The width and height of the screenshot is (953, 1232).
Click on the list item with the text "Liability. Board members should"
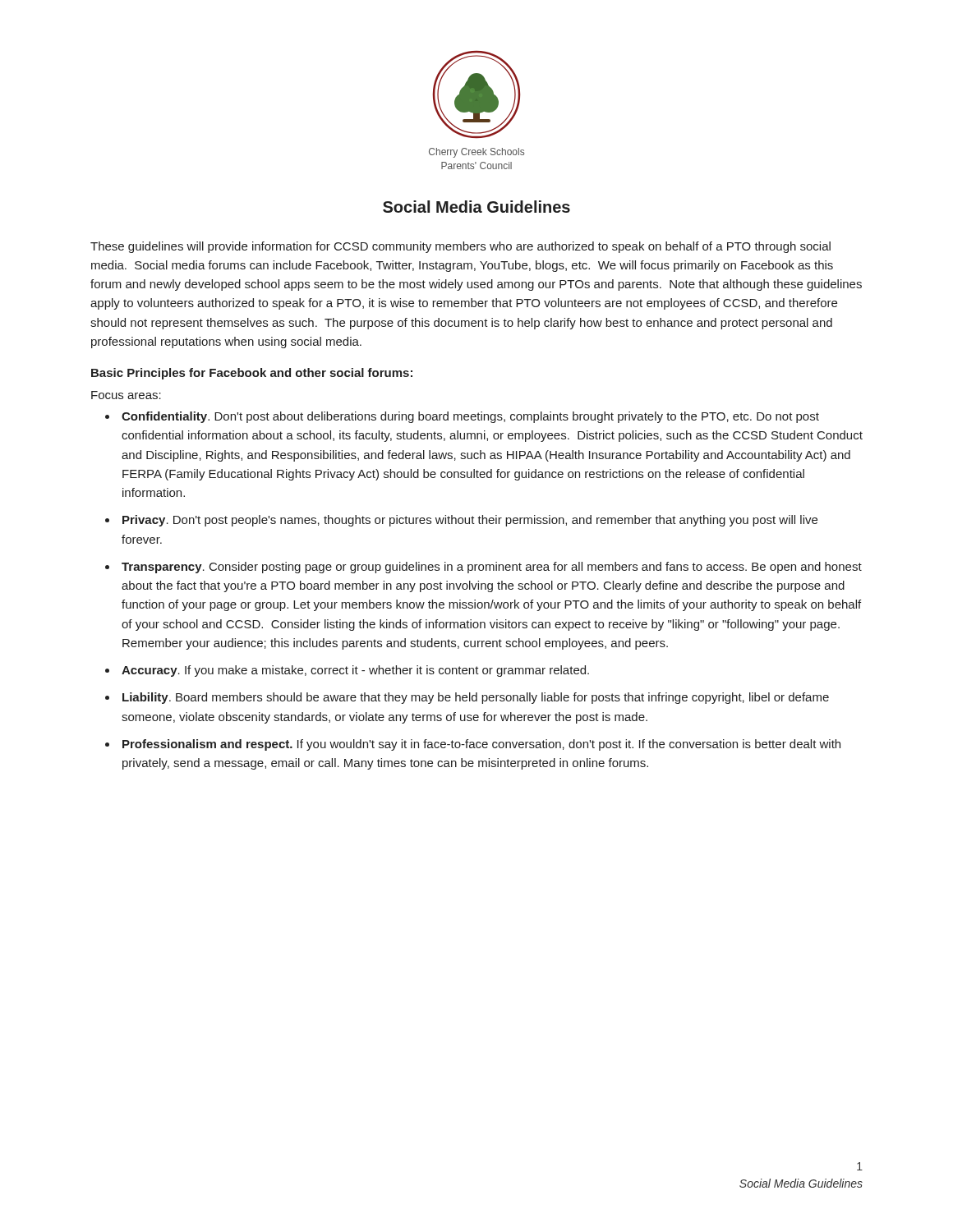point(475,707)
